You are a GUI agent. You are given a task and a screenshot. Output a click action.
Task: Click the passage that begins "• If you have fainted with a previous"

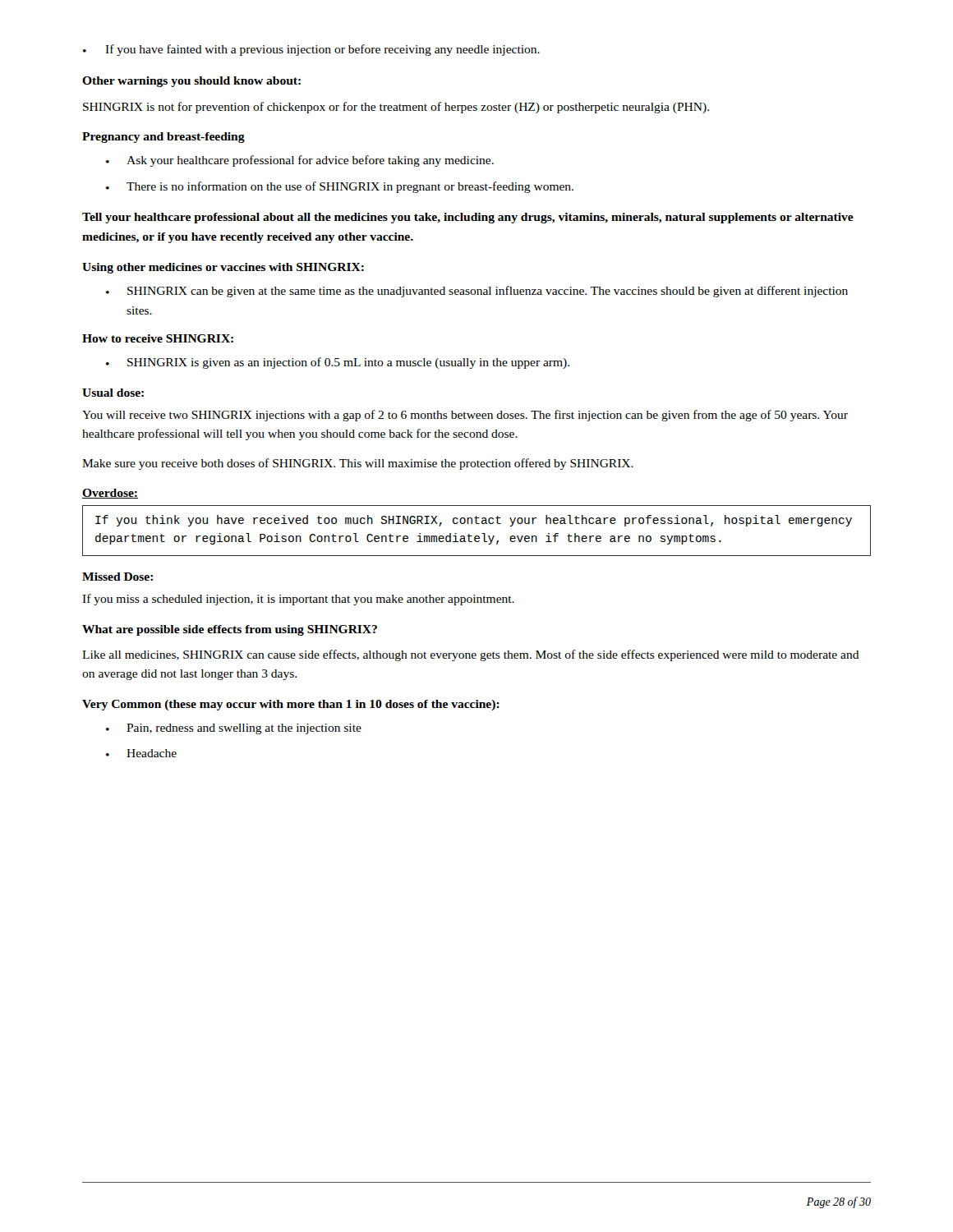(476, 50)
